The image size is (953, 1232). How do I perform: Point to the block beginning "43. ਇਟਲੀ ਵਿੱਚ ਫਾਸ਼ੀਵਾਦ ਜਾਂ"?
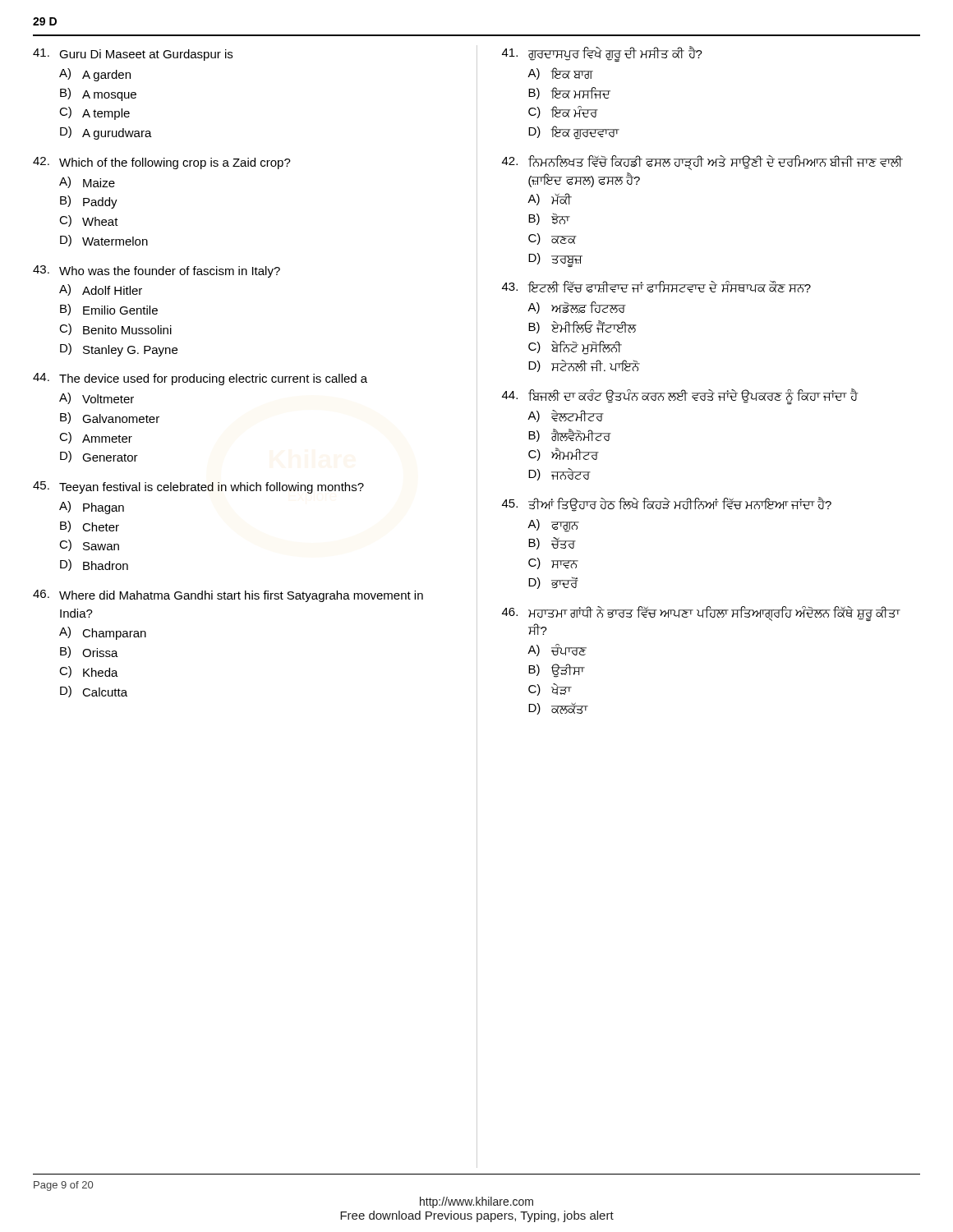click(656, 286)
